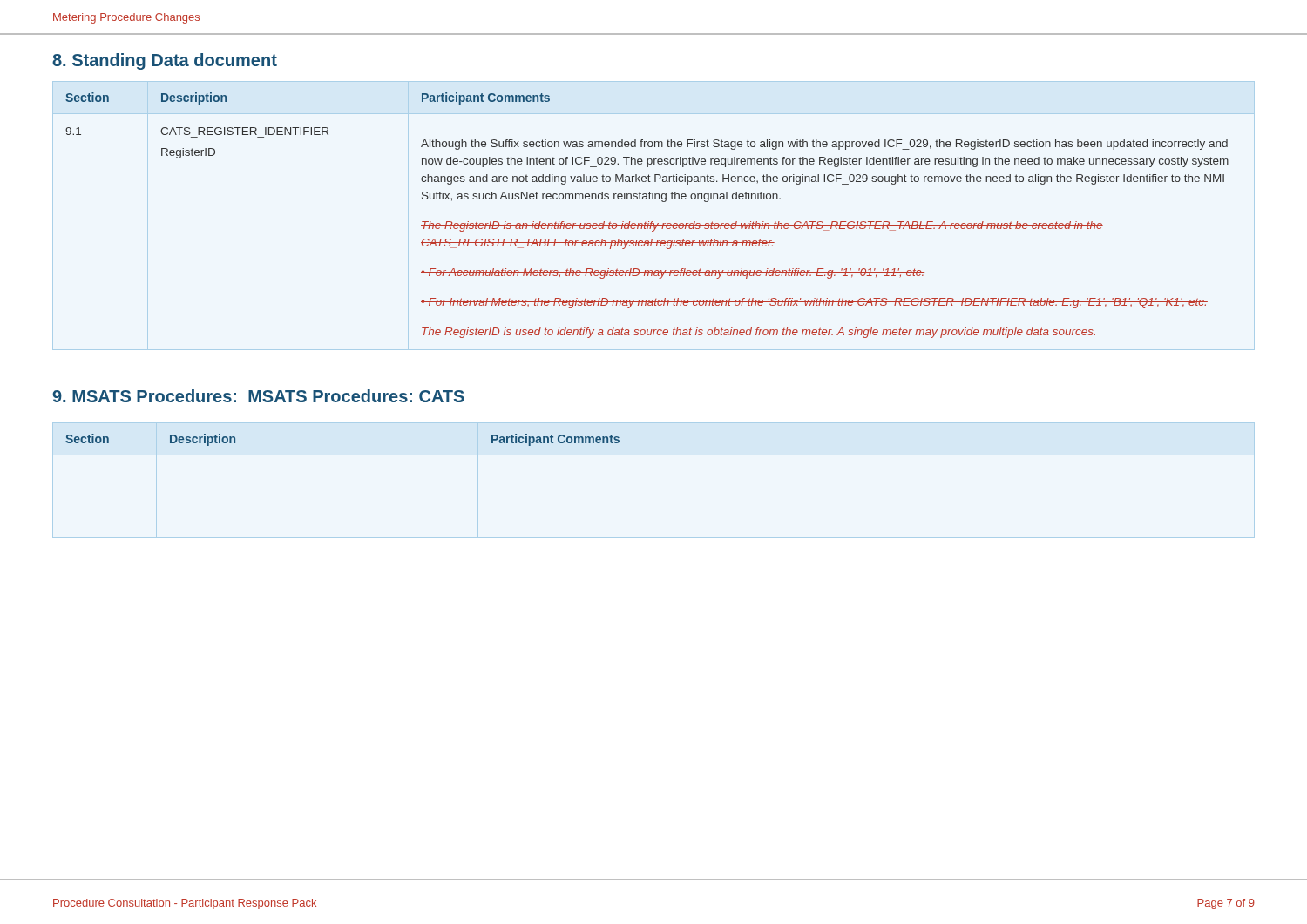Locate the table with the text "CATS_REGISTER_IDENTIFIER RegisterID"
Screen dimensions: 924x1307
(654, 215)
